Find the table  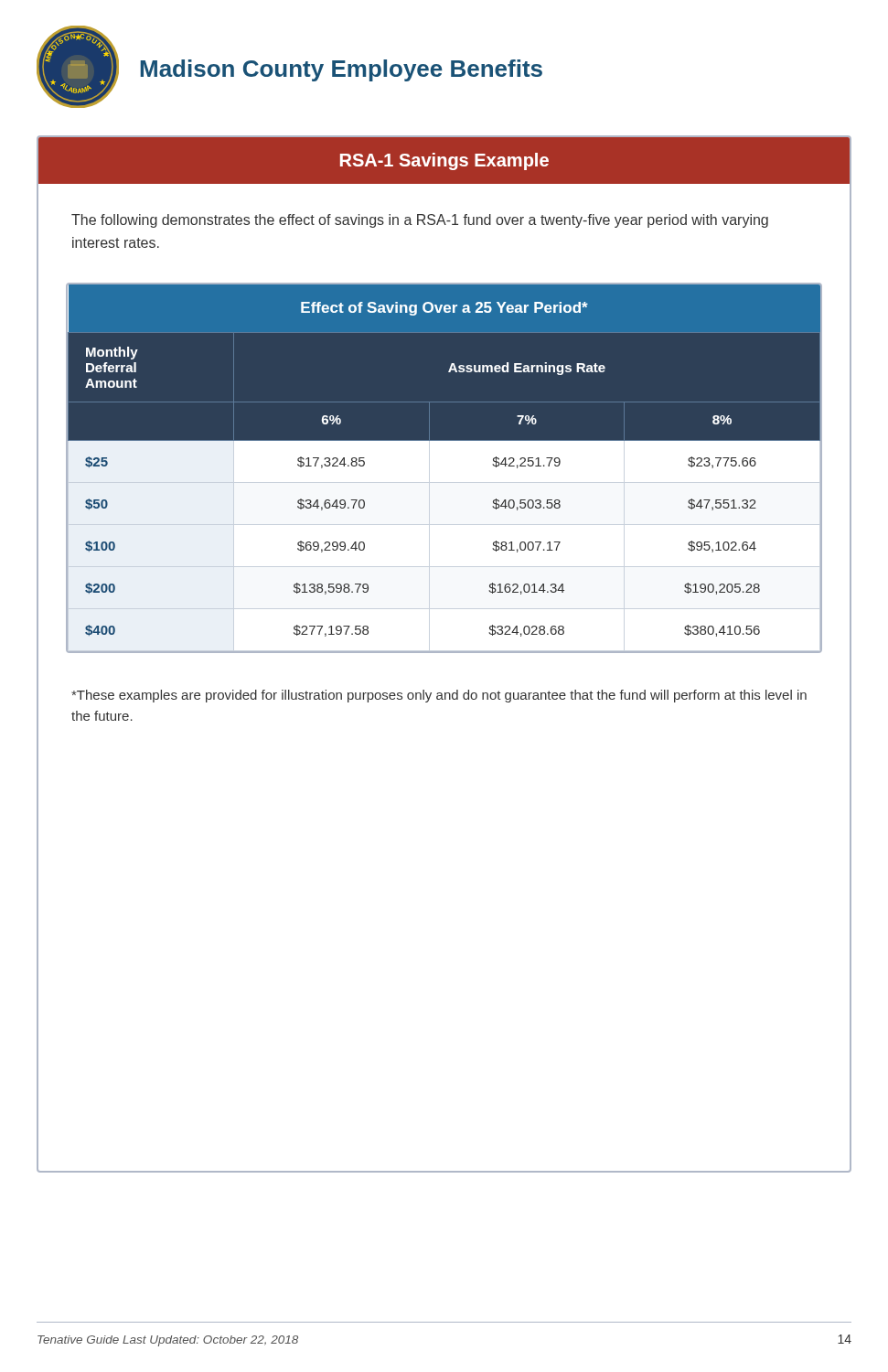point(444,467)
